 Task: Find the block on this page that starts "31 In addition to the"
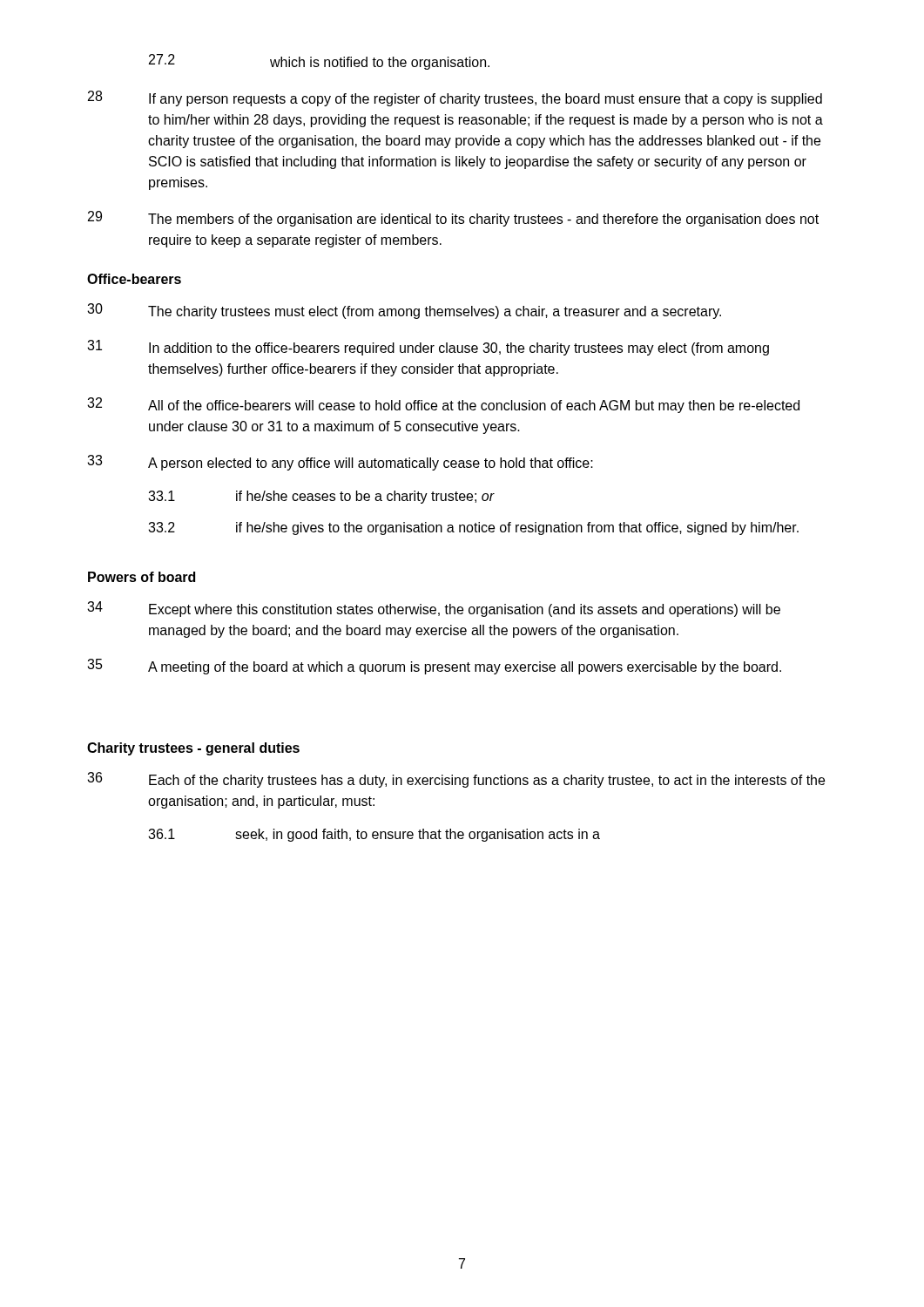[462, 359]
